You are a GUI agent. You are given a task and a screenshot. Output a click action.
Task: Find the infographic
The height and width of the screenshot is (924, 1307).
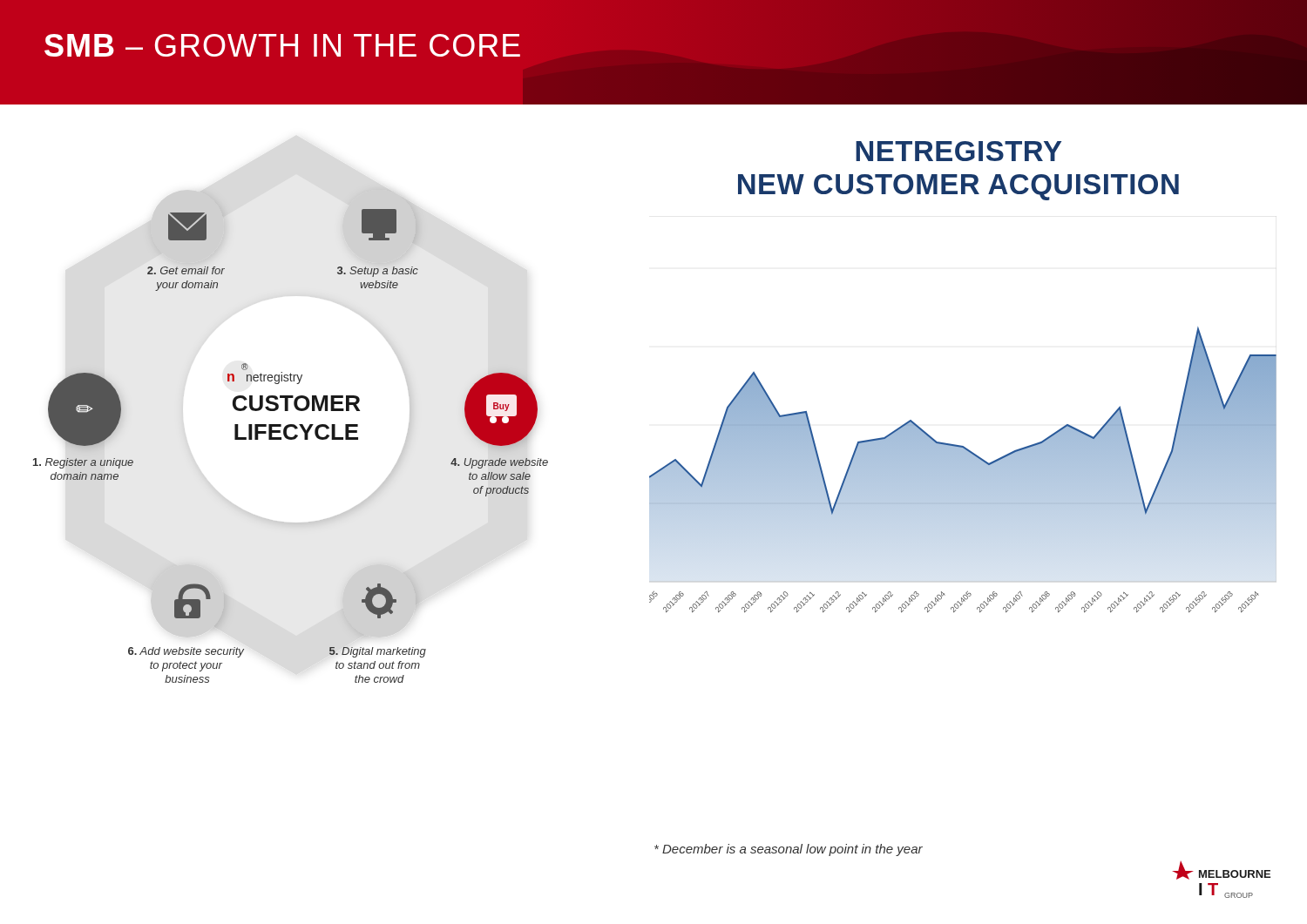[296, 449]
